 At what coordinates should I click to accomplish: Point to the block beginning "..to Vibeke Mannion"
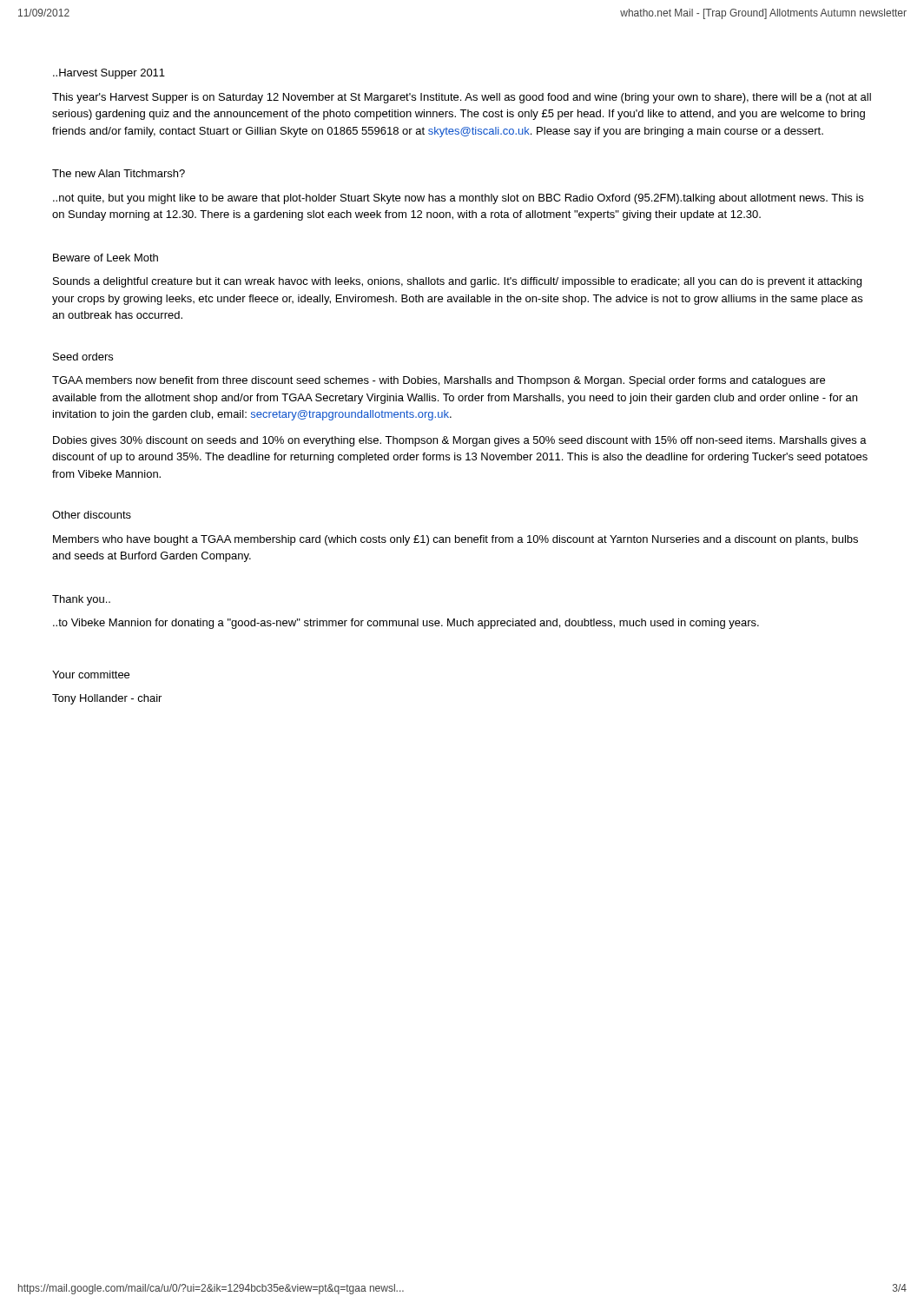pos(462,623)
